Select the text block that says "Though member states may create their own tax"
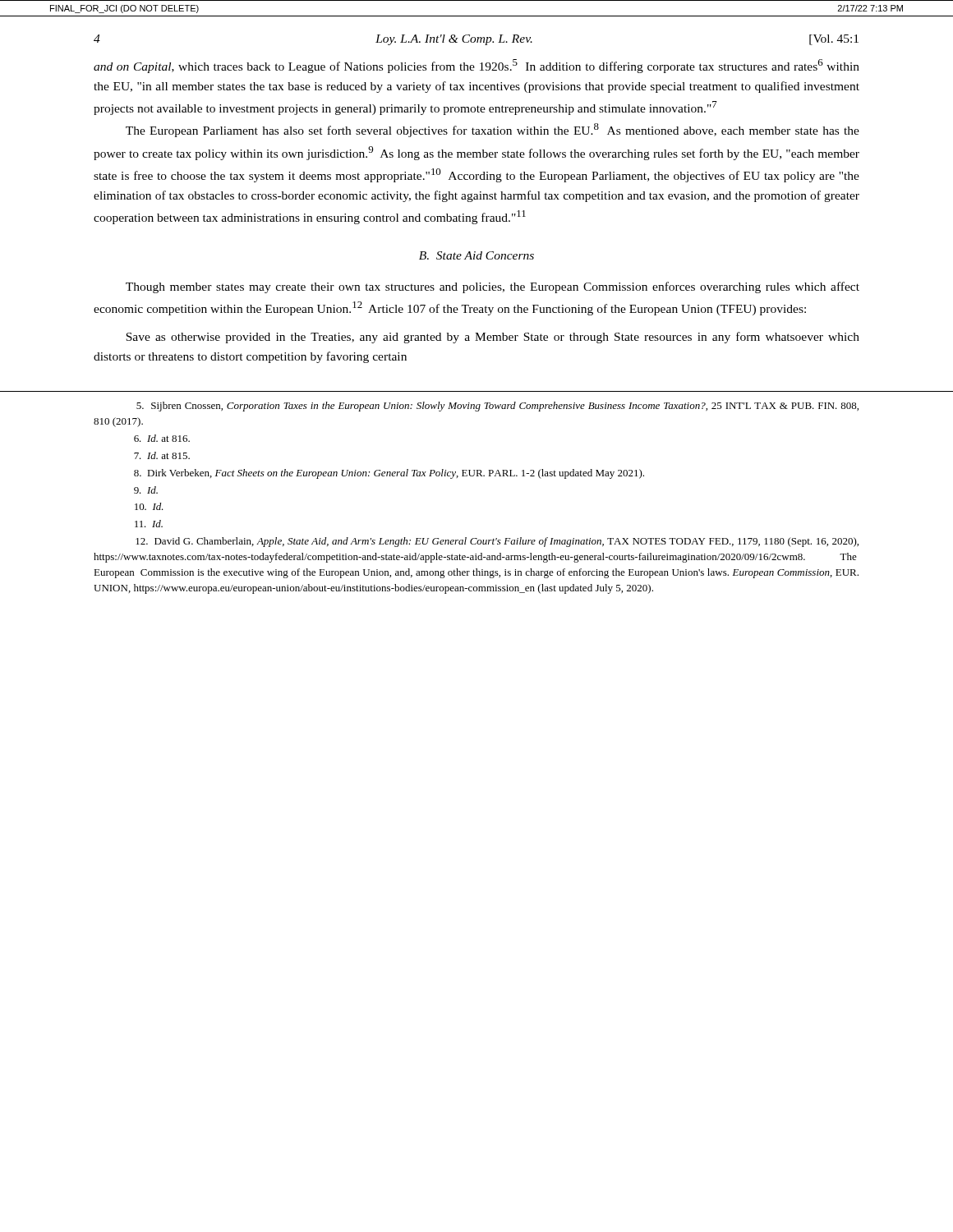The width and height of the screenshot is (953, 1232). 476,298
